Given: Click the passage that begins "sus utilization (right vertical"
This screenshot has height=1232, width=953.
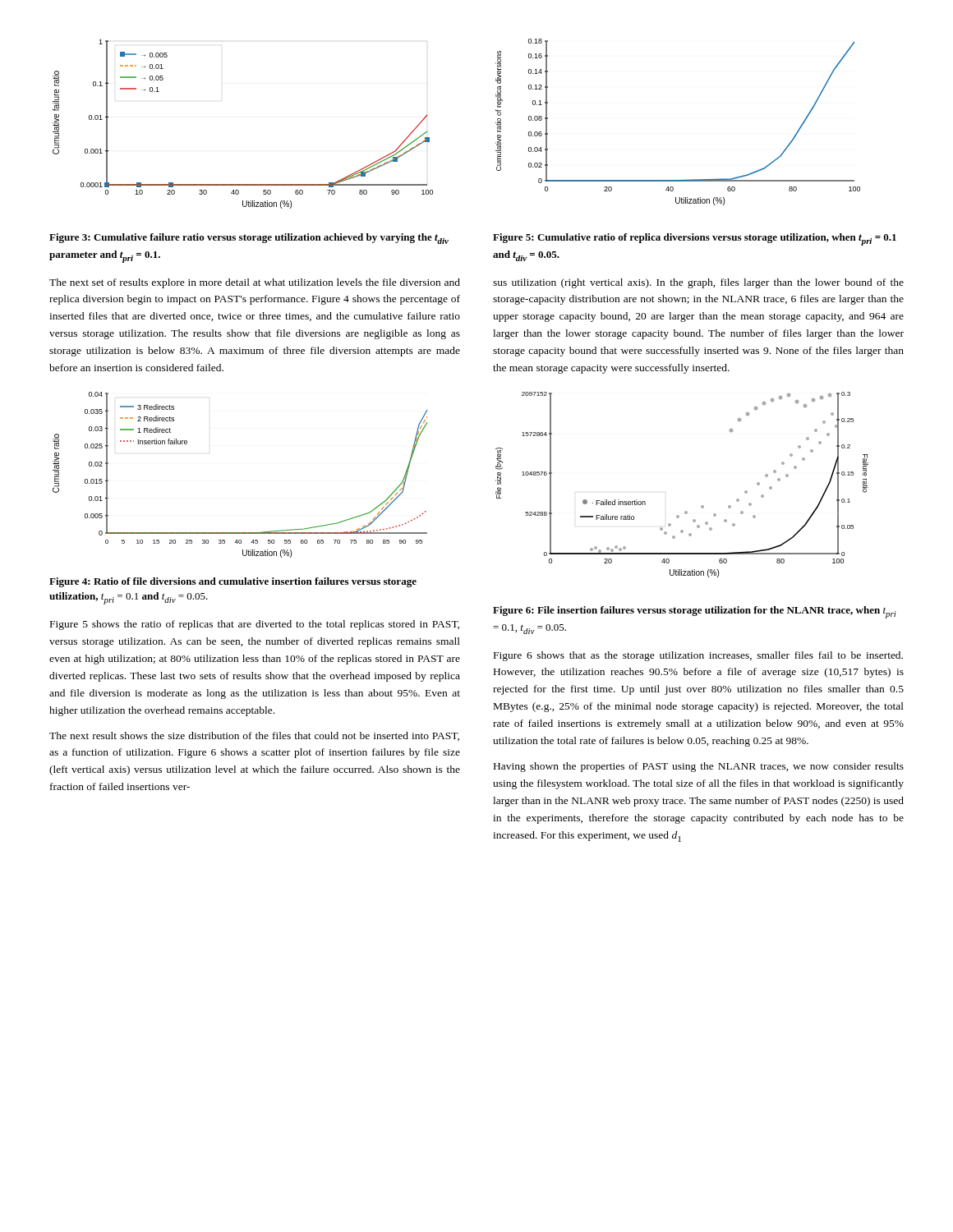Looking at the screenshot, I should pyautogui.click(x=698, y=325).
